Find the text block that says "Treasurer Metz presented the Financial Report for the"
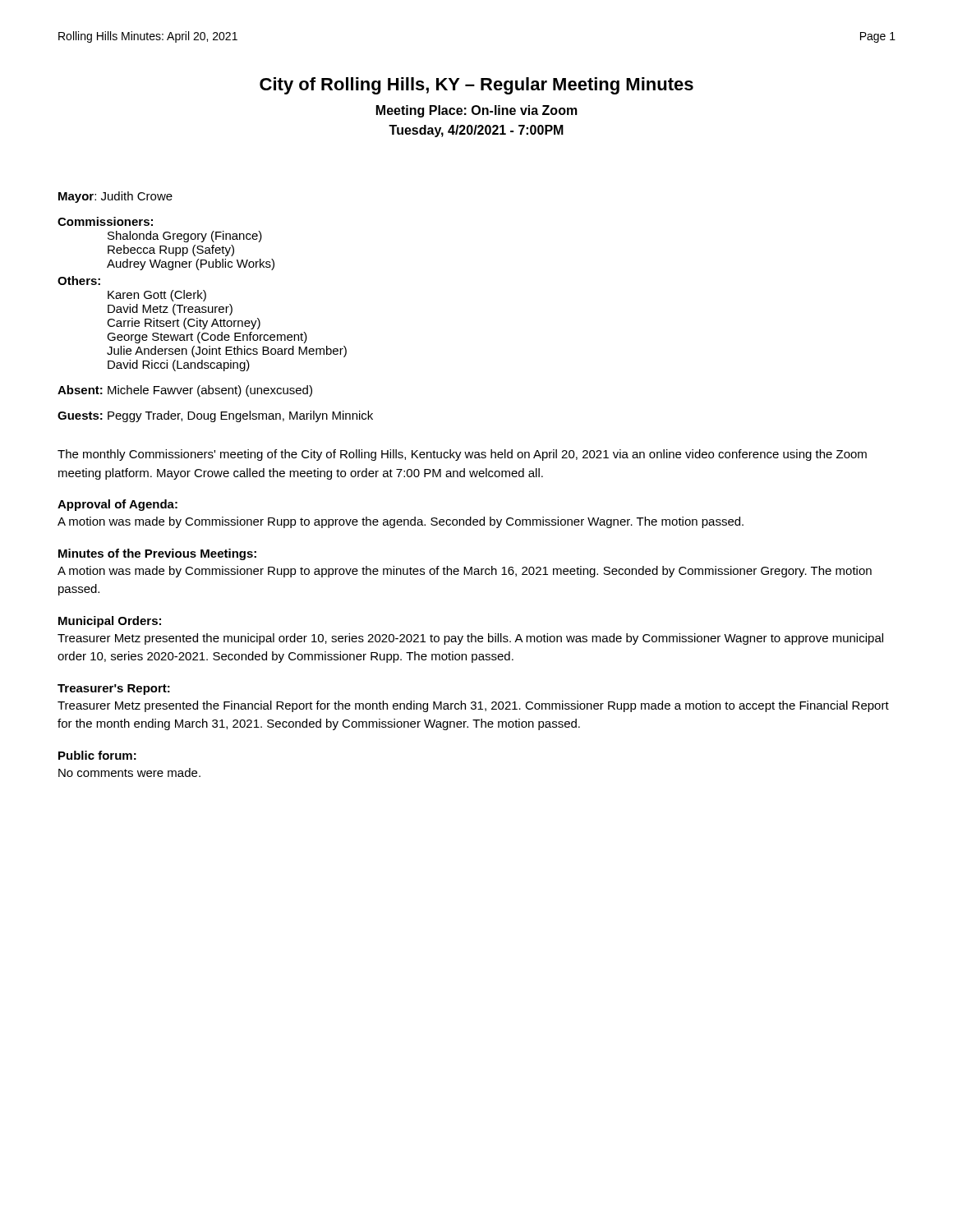The height and width of the screenshot is (1232, 953). (473, 714)
